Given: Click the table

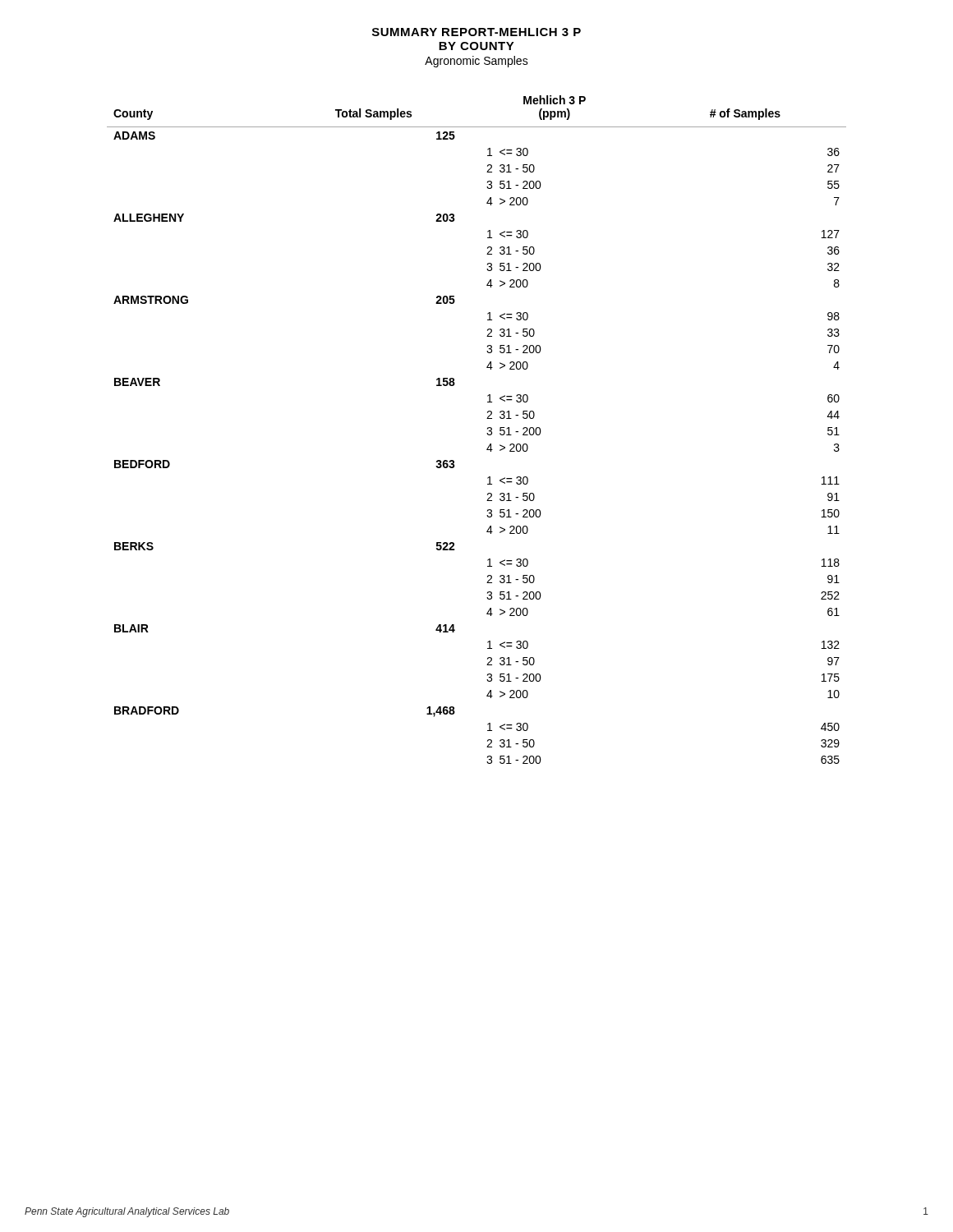Looking at the screenshot, I should 476,429.
